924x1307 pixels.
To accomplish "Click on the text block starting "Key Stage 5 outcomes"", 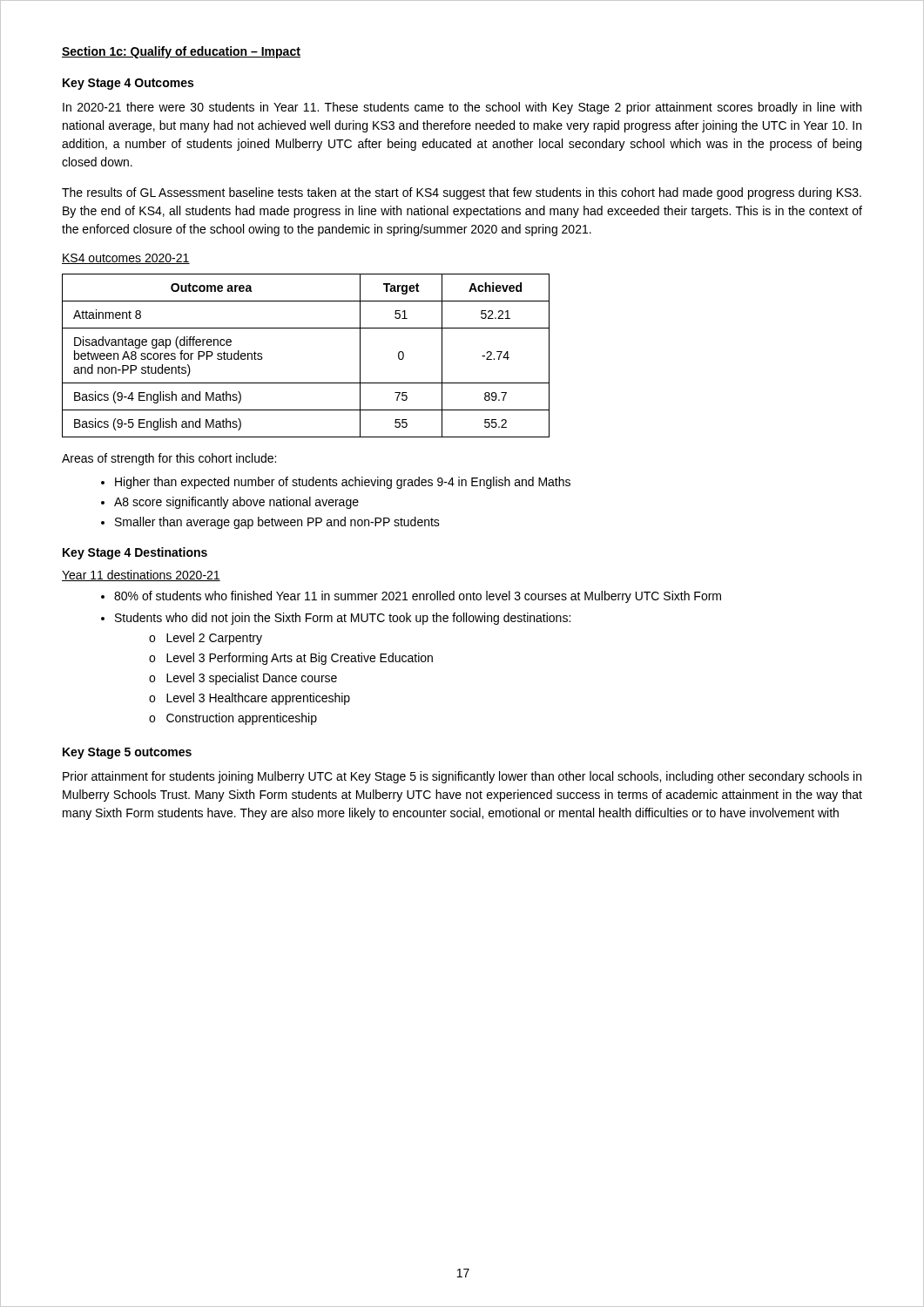I will point(127,752).
